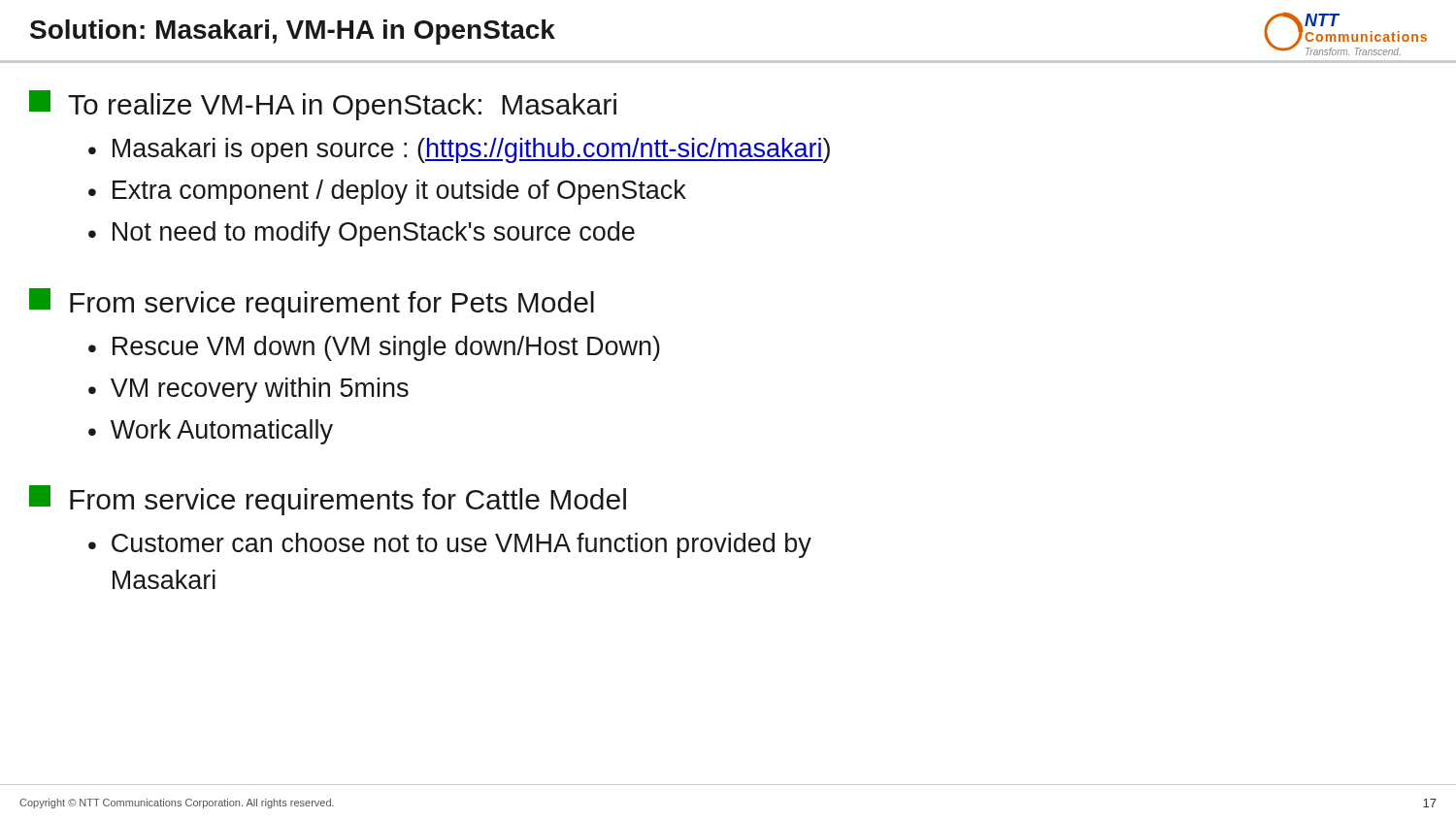Click where it says "Not need to modify OpenStack's source code"
1456x820 pixels.
(x=373, y=232)
